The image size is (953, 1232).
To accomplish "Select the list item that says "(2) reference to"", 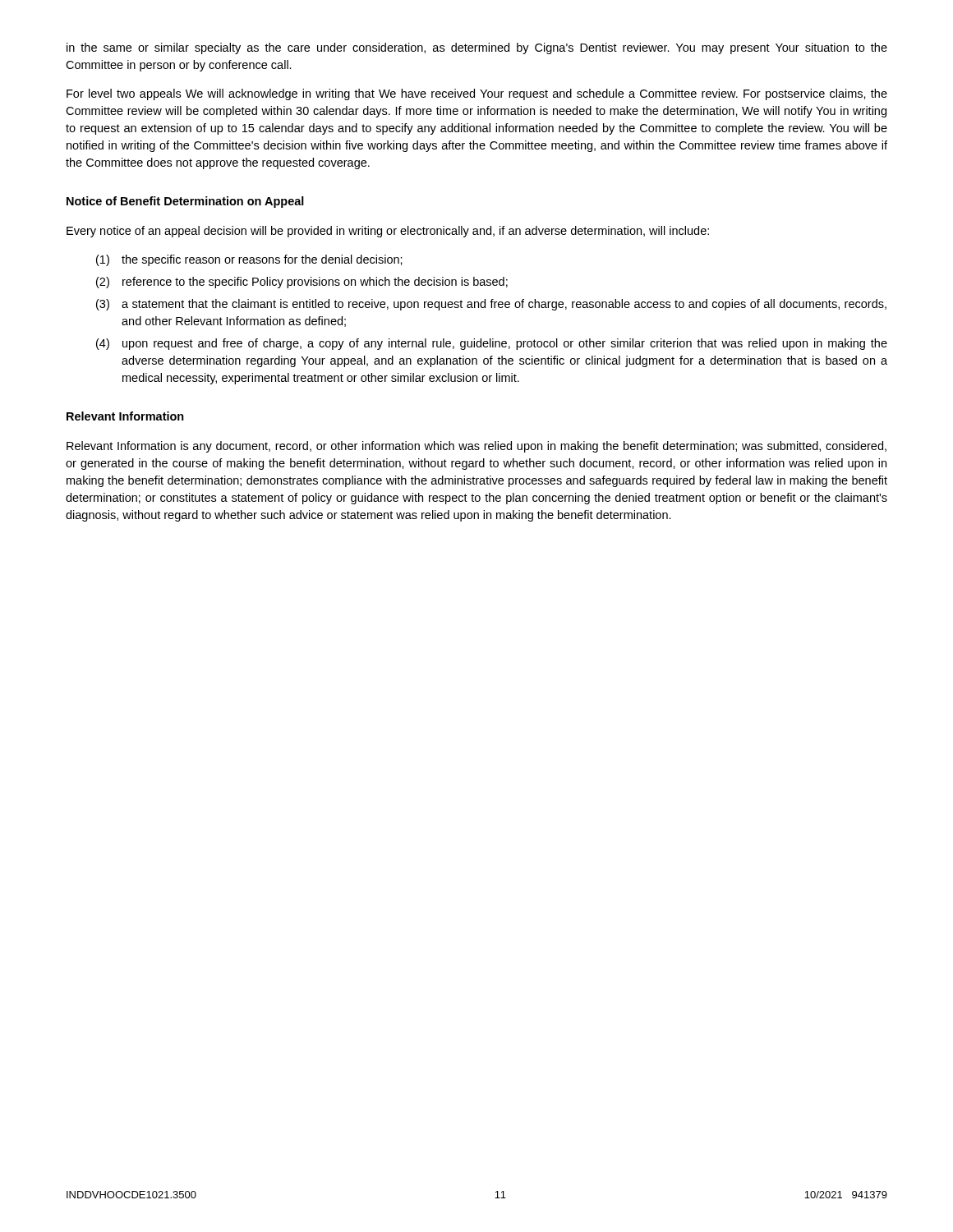I will point(491,282).
